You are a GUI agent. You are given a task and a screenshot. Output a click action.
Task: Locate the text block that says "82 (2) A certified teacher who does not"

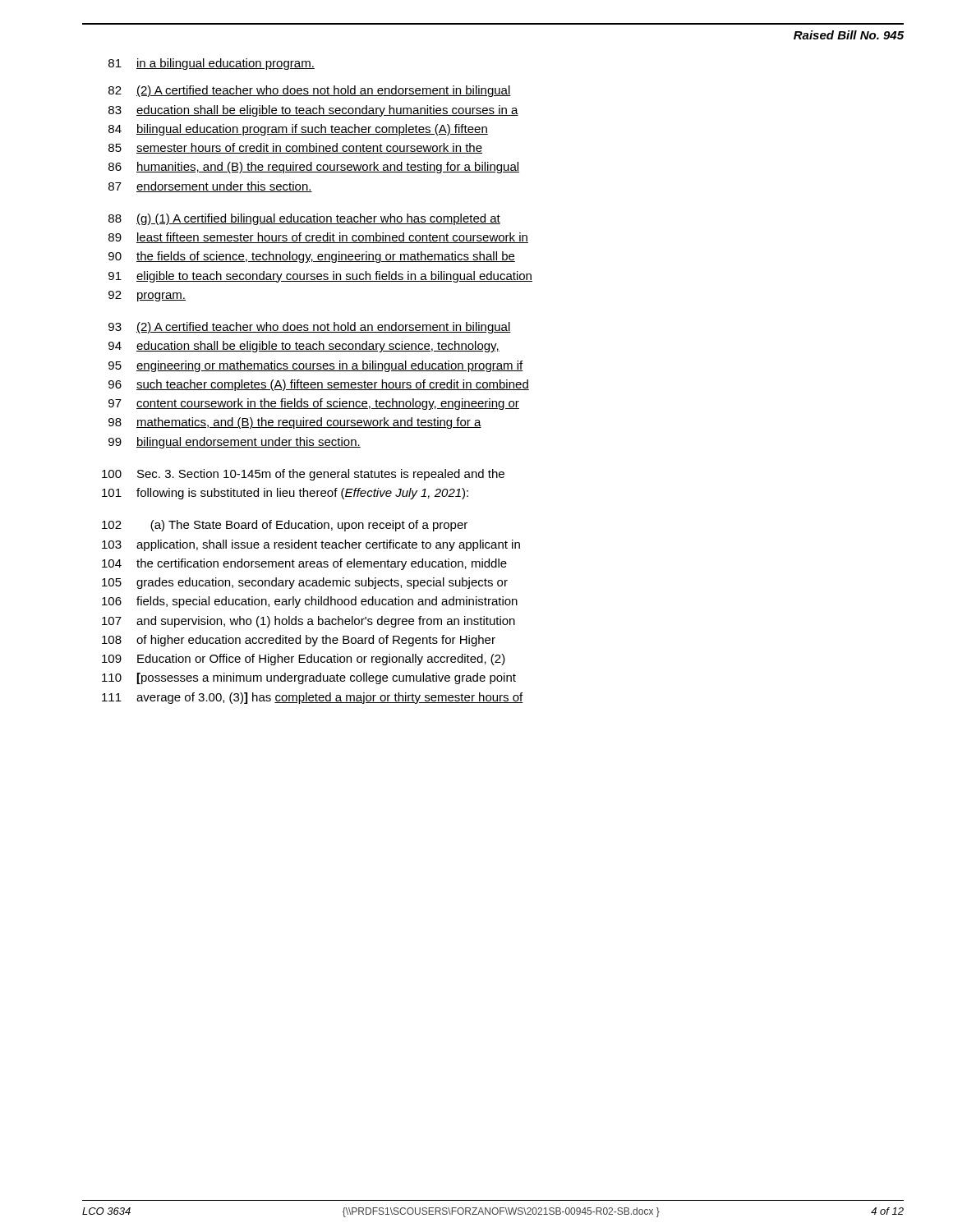pos(493,138)
